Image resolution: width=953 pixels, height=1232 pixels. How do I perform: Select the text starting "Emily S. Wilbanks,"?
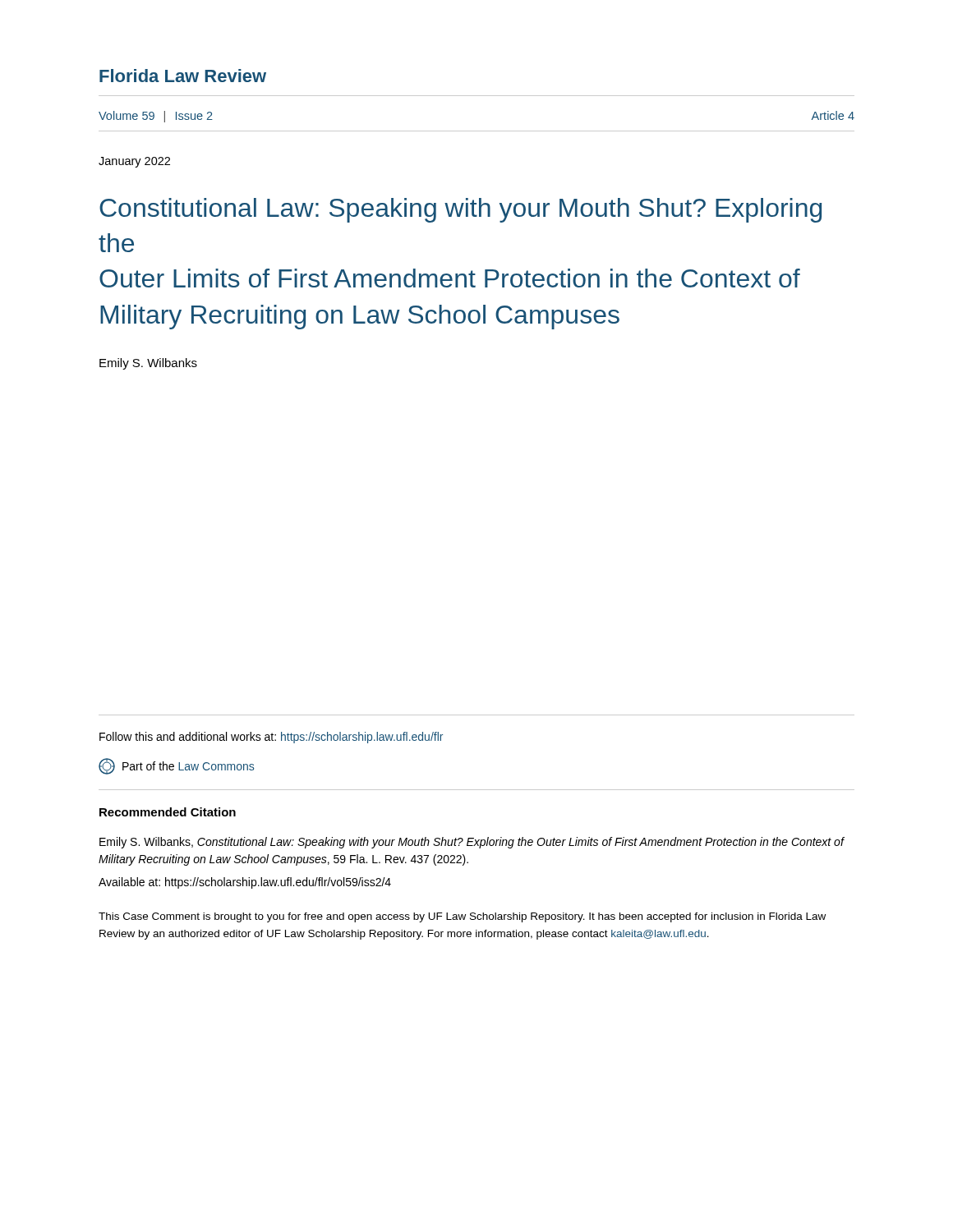point(471,851)
